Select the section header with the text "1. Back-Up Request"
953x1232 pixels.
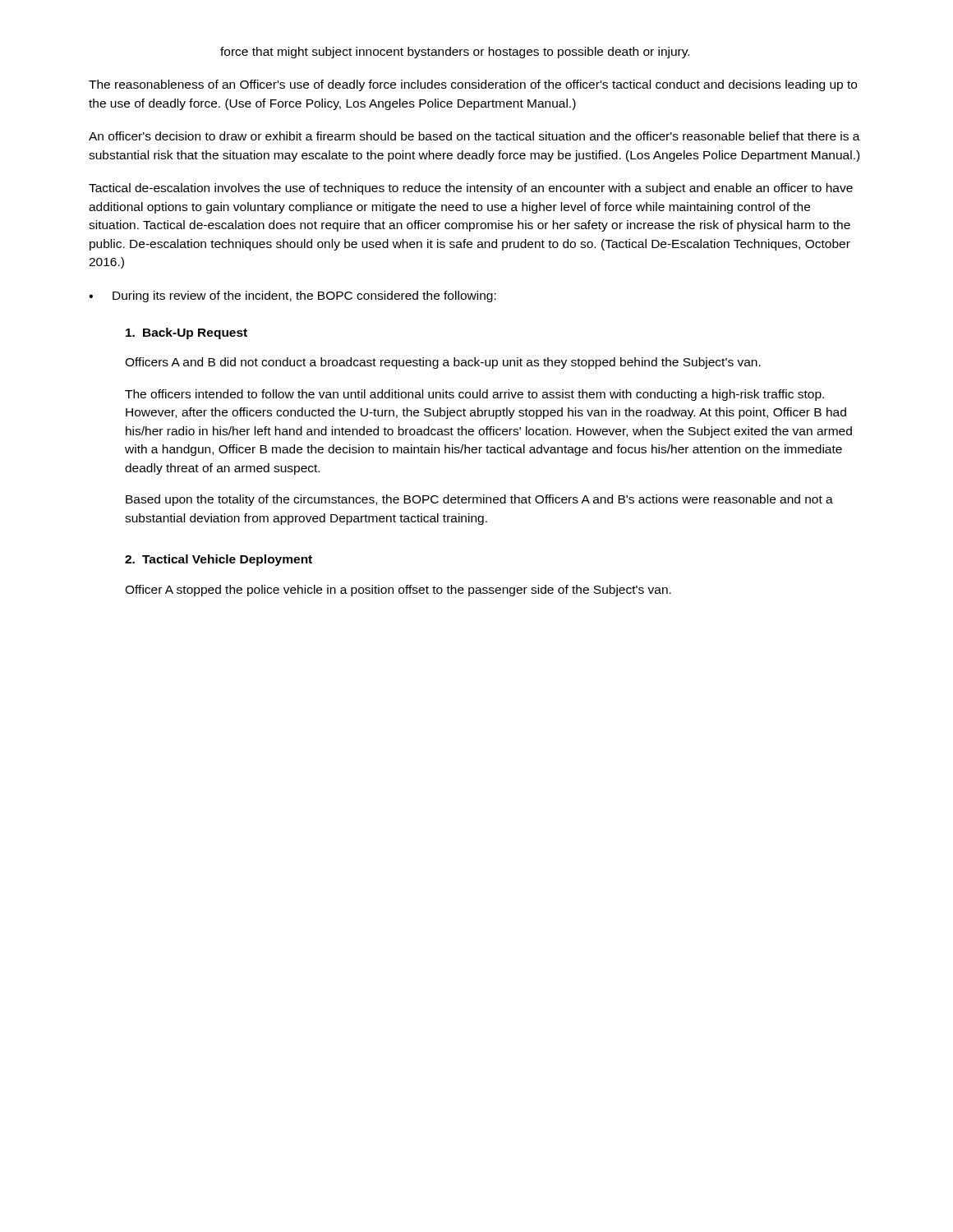[186, 333]
